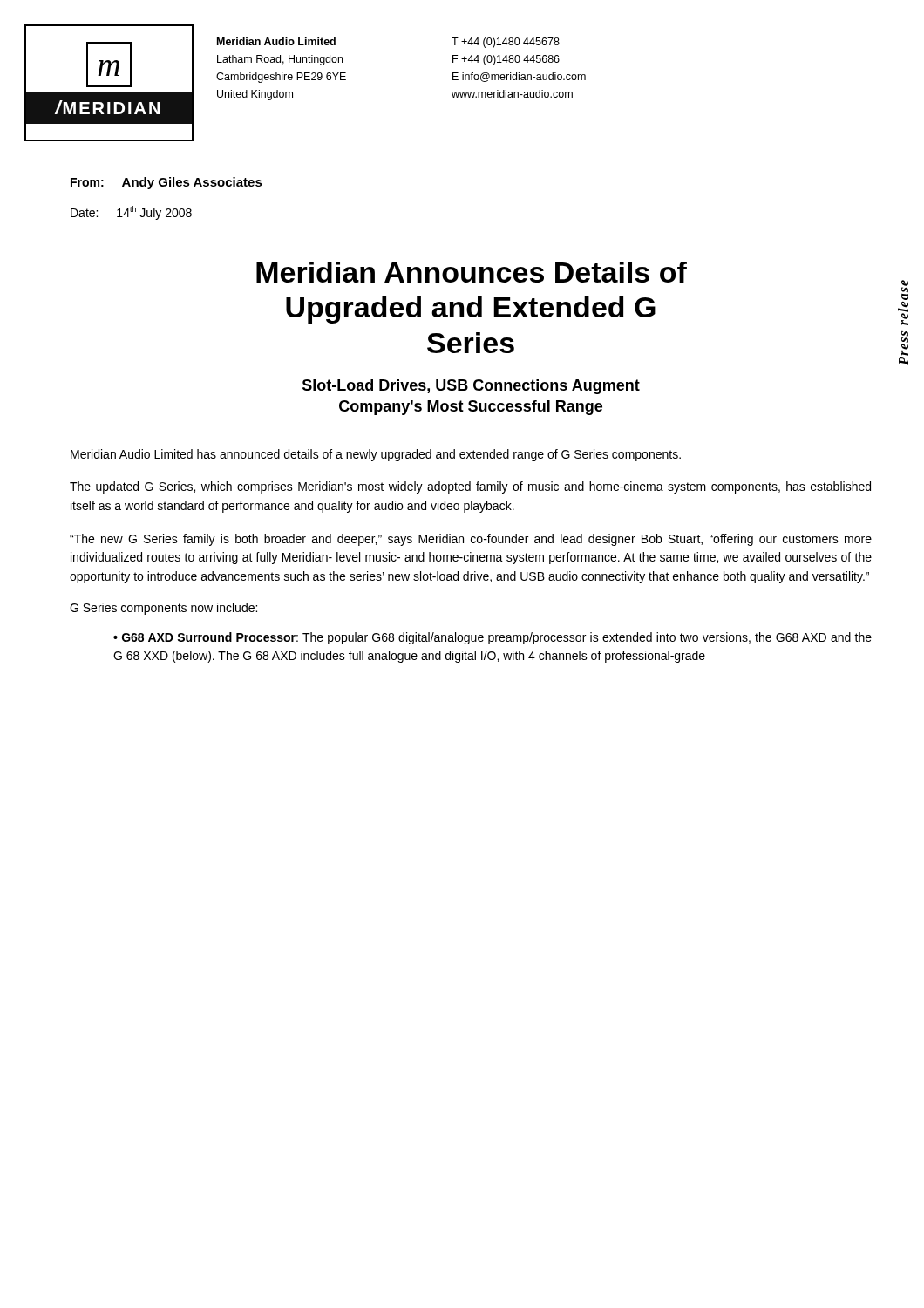Image resolution: width=924 pixels, height=1308 pixels.
Task: Click on the passage starting "T +44 (0)1480 445678 F +44"
Action: point(519,68)
